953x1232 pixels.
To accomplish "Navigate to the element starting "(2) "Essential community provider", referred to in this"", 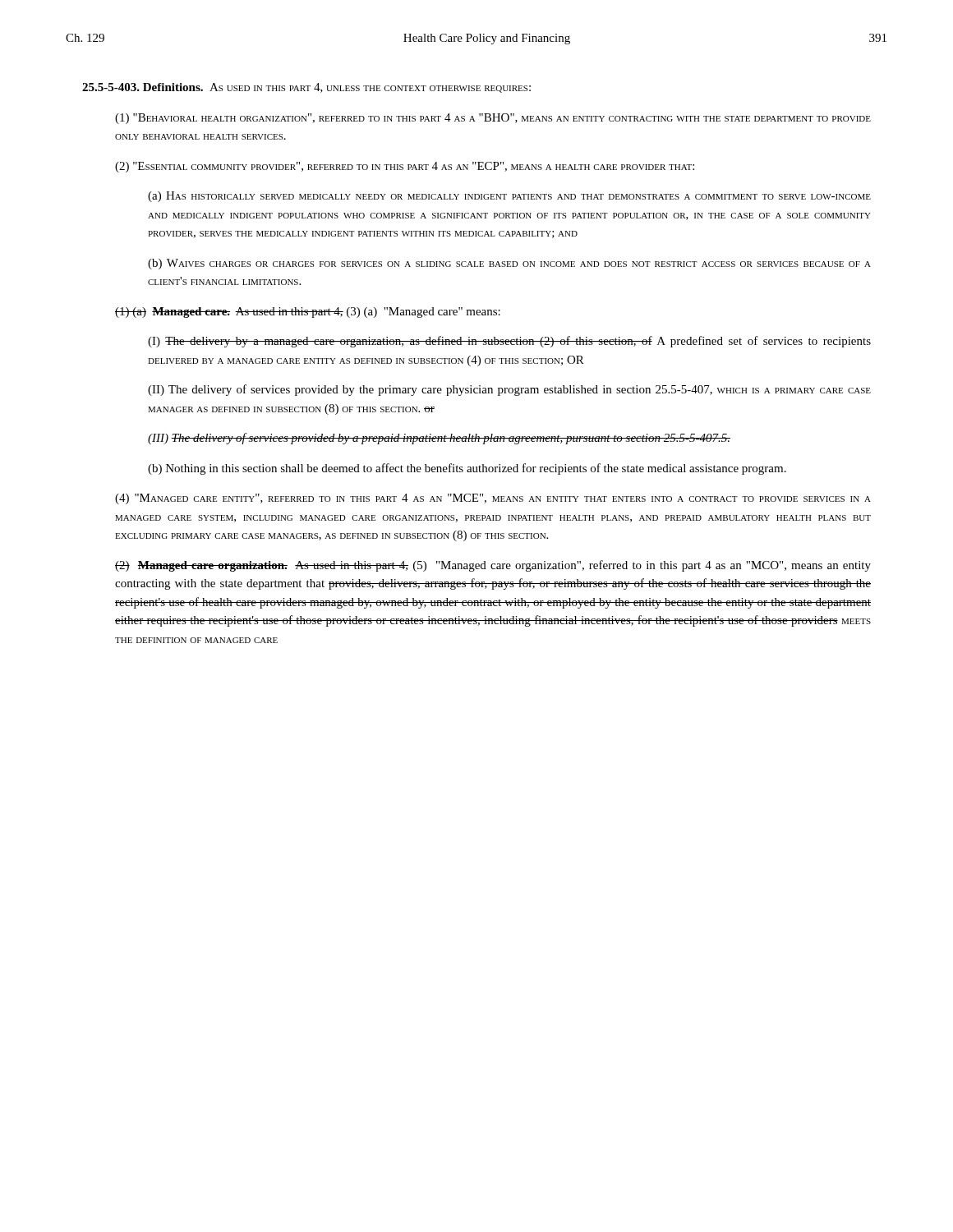I will pos(405,166).
